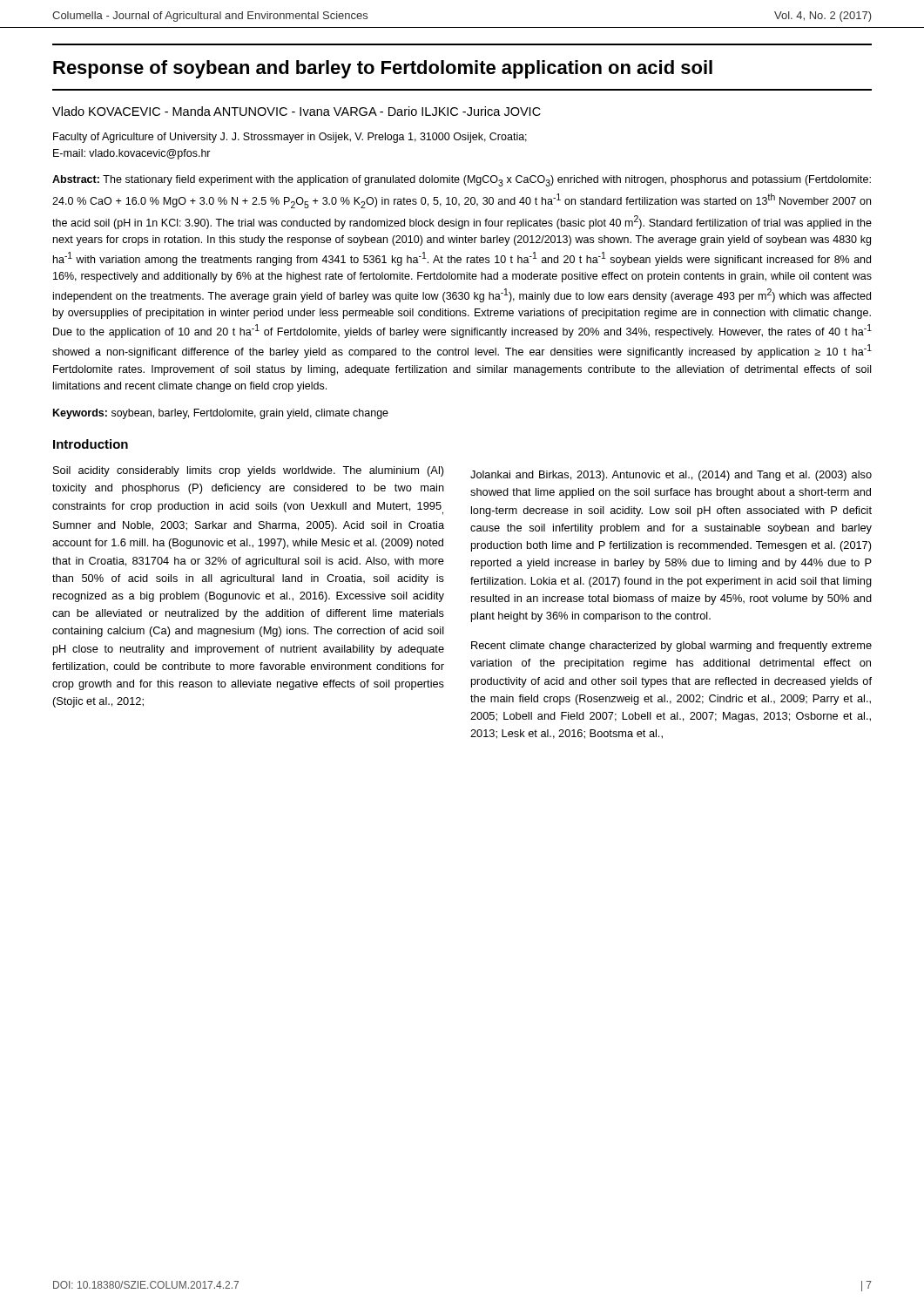The width and height of the screenshot is (924, 1307).
Task: Click on the text block that reads "Soil acidity considerably limits"
Action: 248,586
